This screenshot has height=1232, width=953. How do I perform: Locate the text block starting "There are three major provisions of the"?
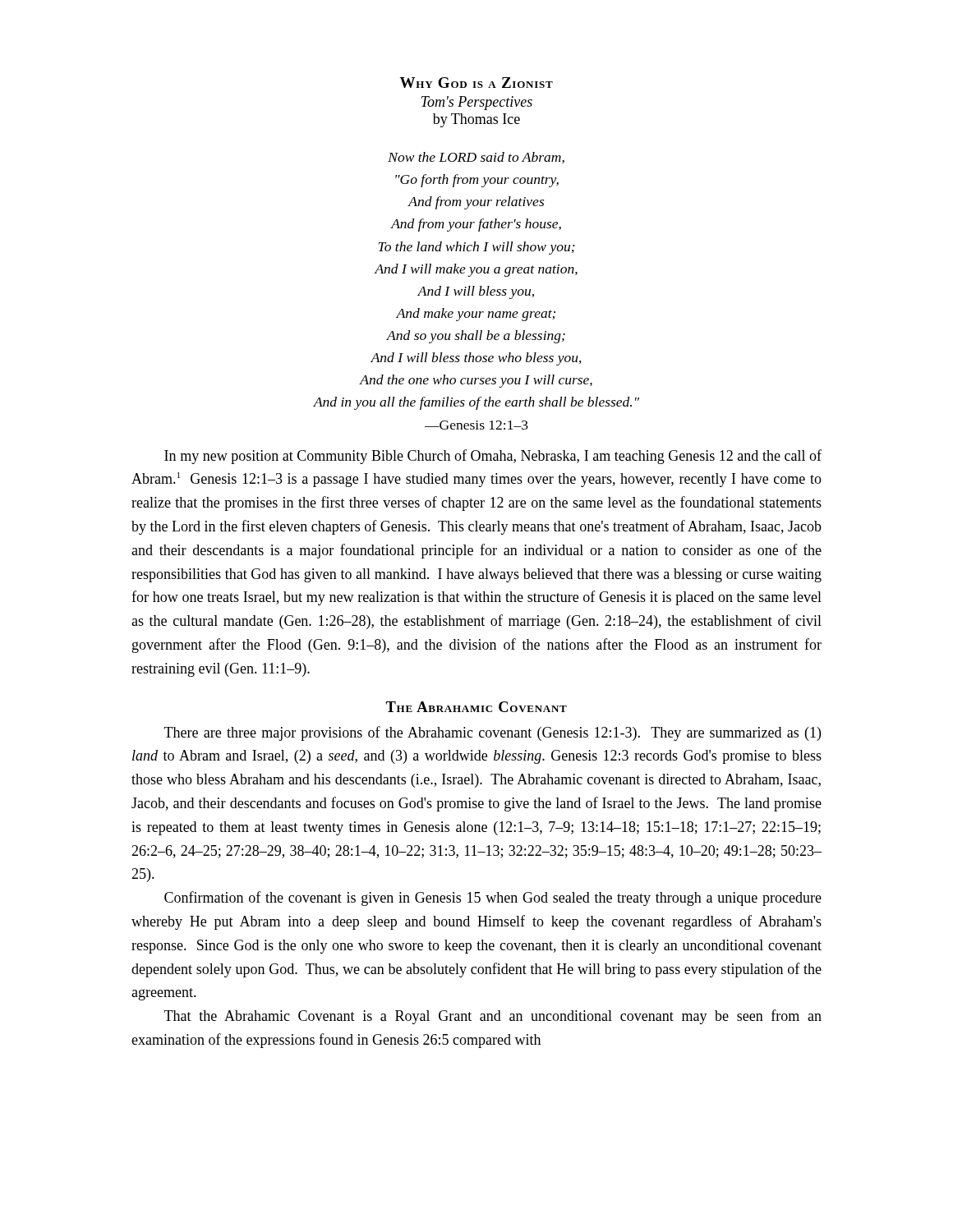476,886
